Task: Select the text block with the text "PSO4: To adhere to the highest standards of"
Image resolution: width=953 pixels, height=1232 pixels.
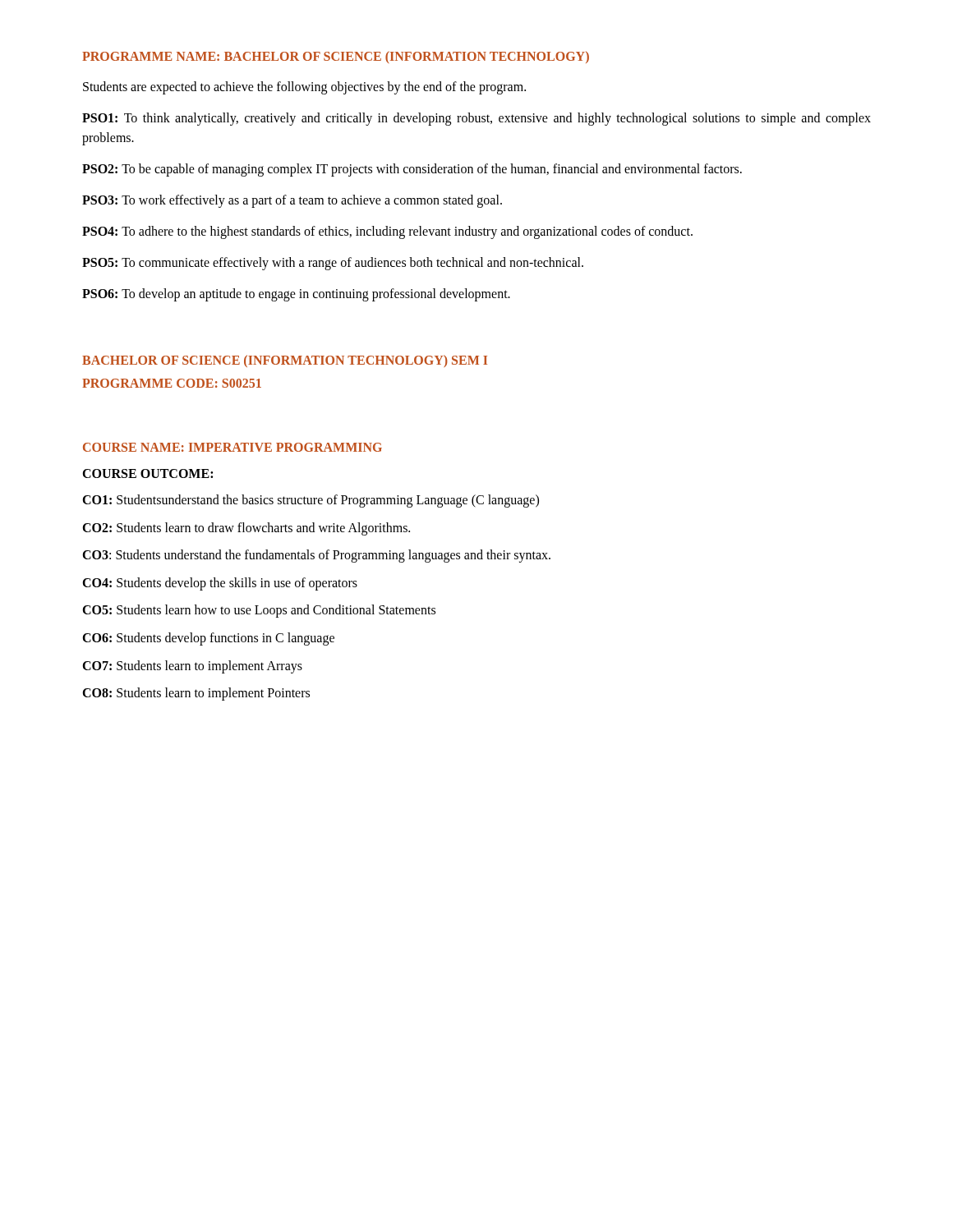Action: [388, 231]
